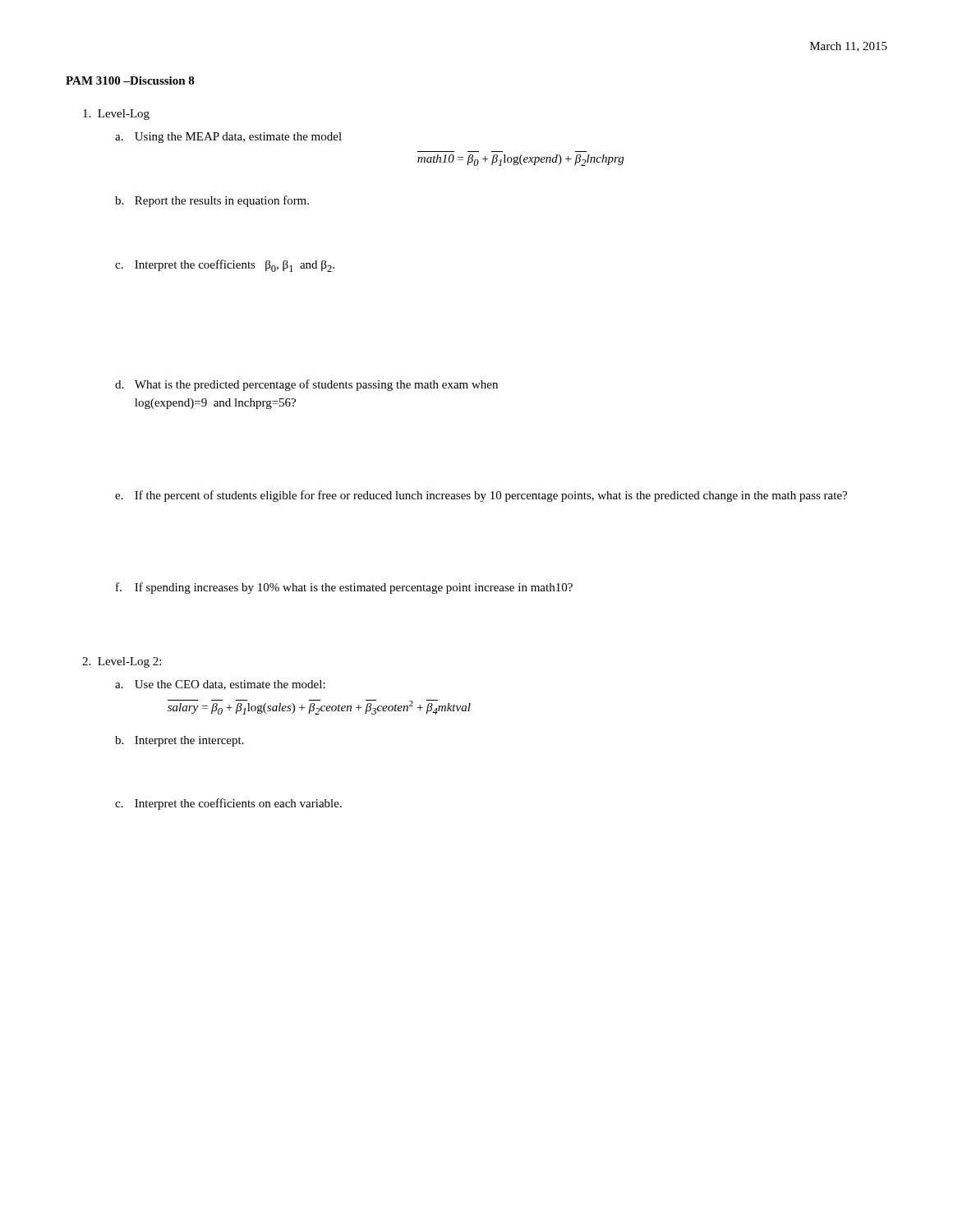953x1232 pixels.
Task: Find the list item that reads "2. Level-Log 2:"
Action: click(x=122, y=661)
